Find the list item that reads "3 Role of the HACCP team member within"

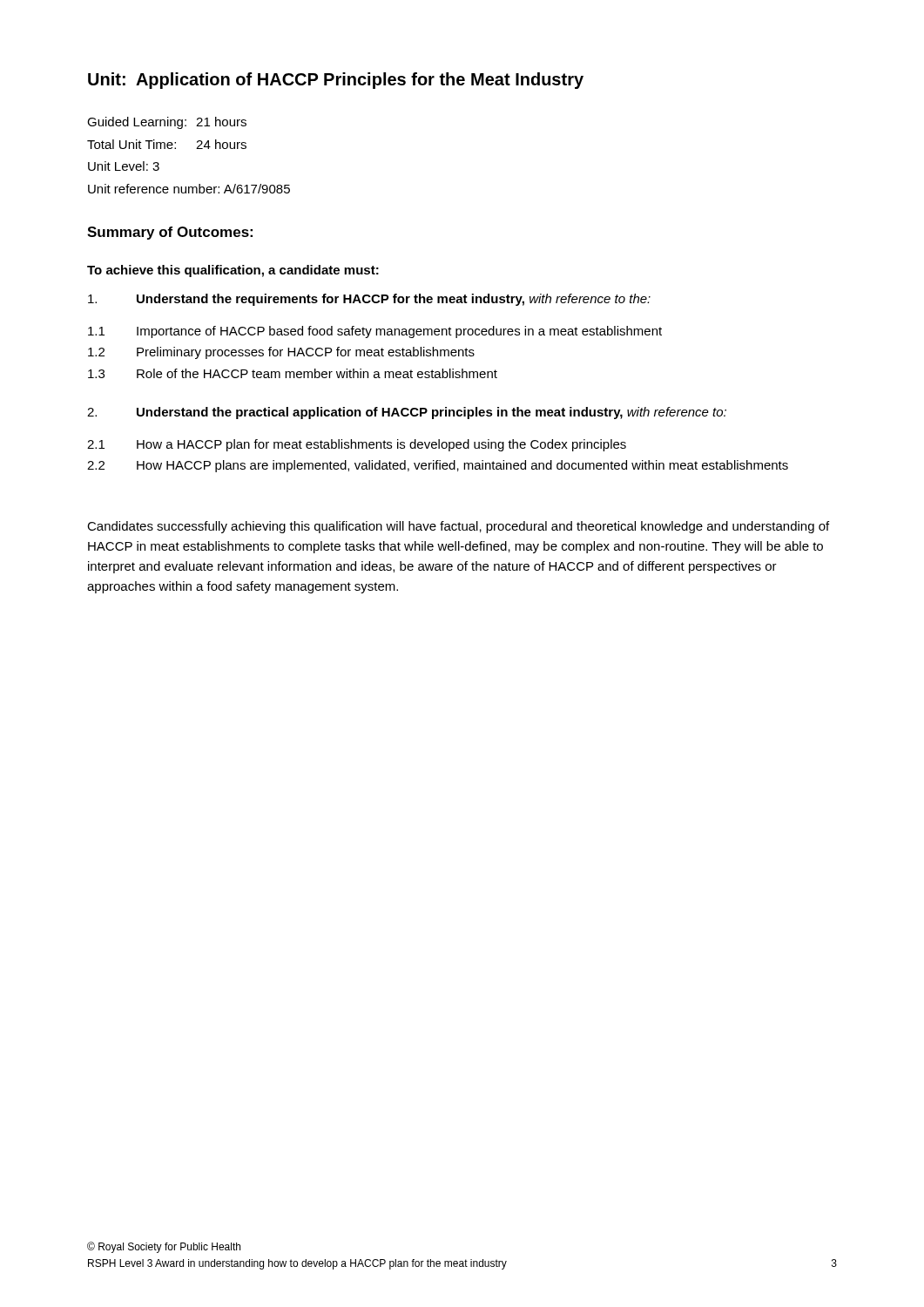click(x=462, y=374)
